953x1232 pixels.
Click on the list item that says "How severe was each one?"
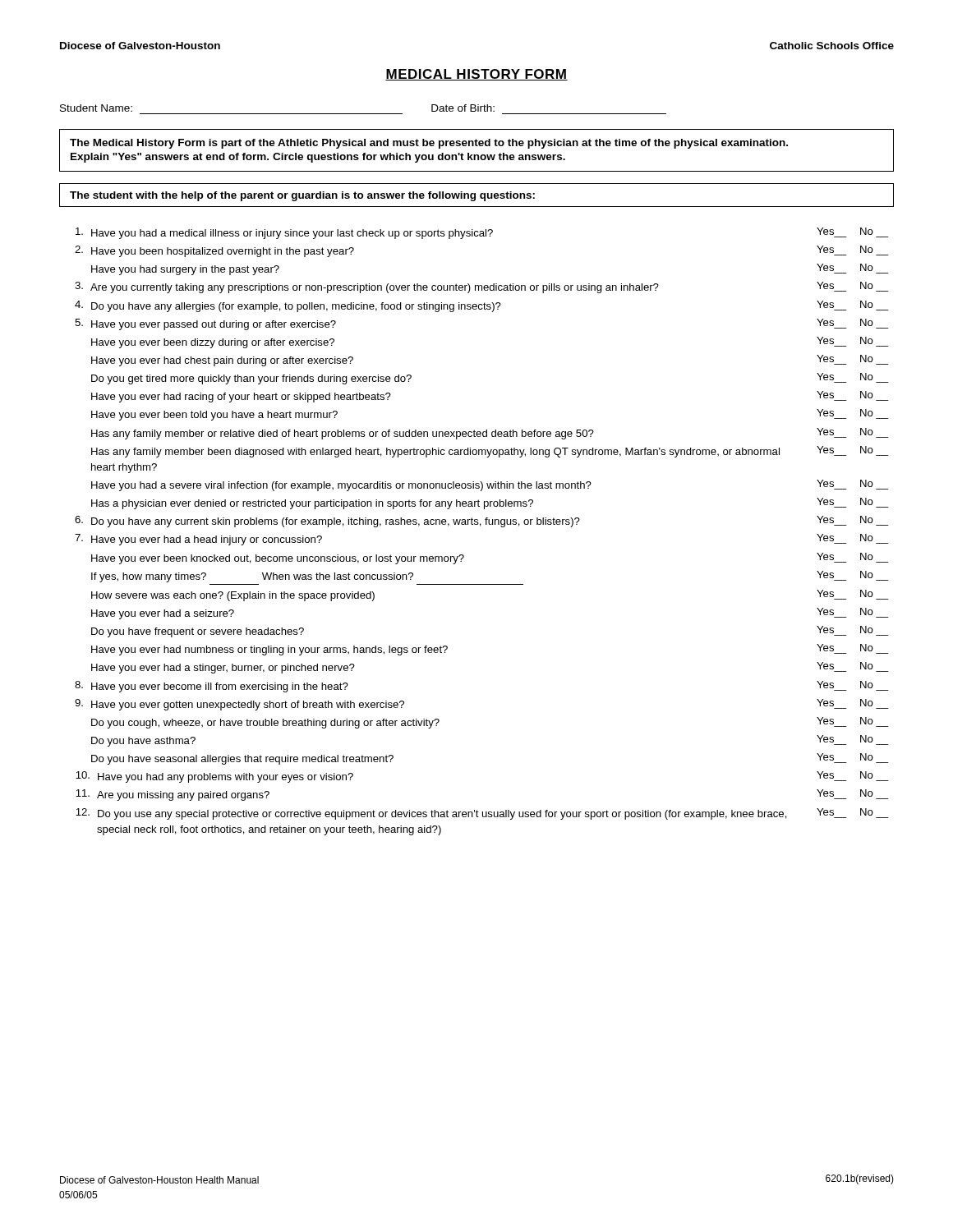[x=492, y=595]
